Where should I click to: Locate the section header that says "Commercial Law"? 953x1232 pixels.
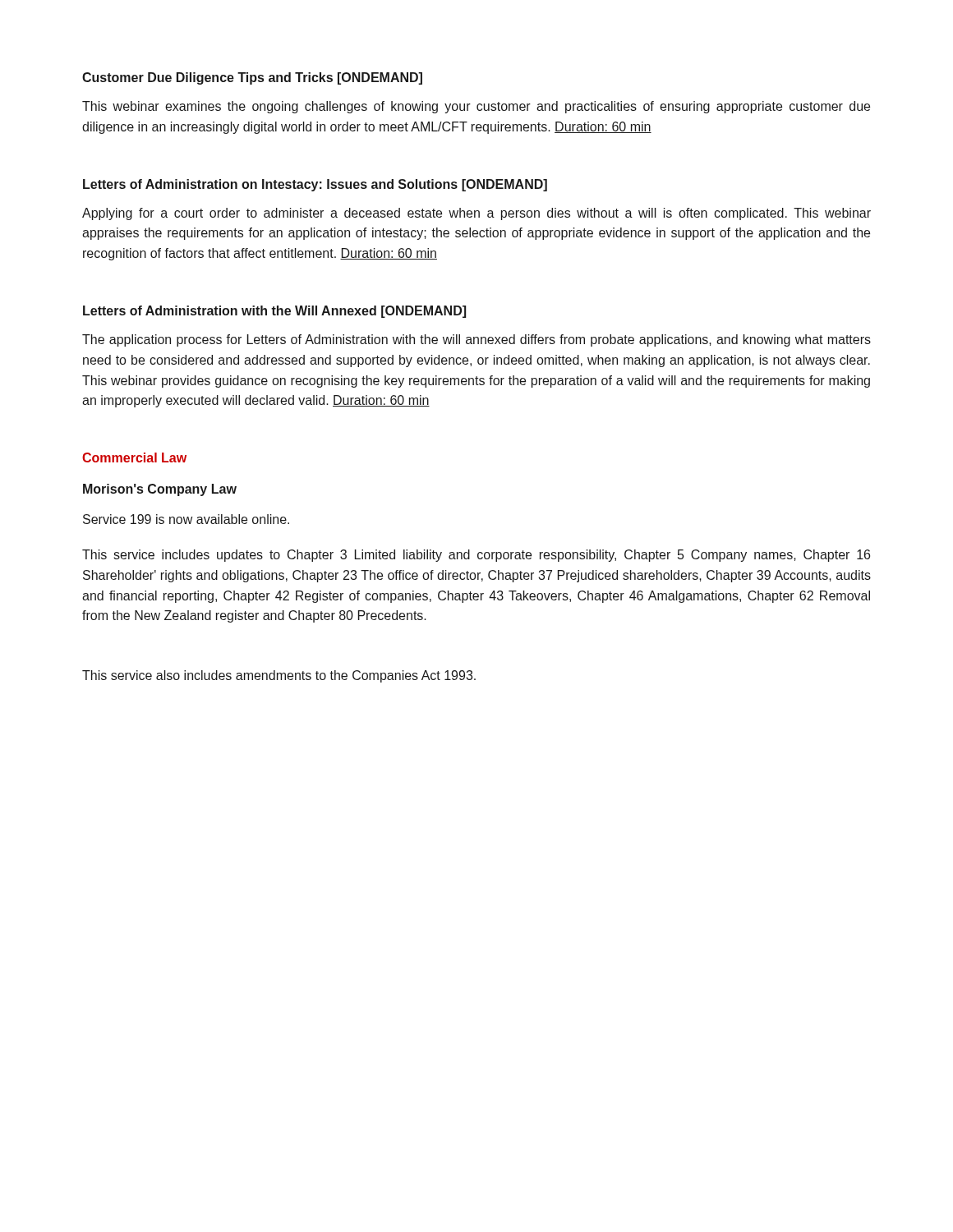coord(134,457)
